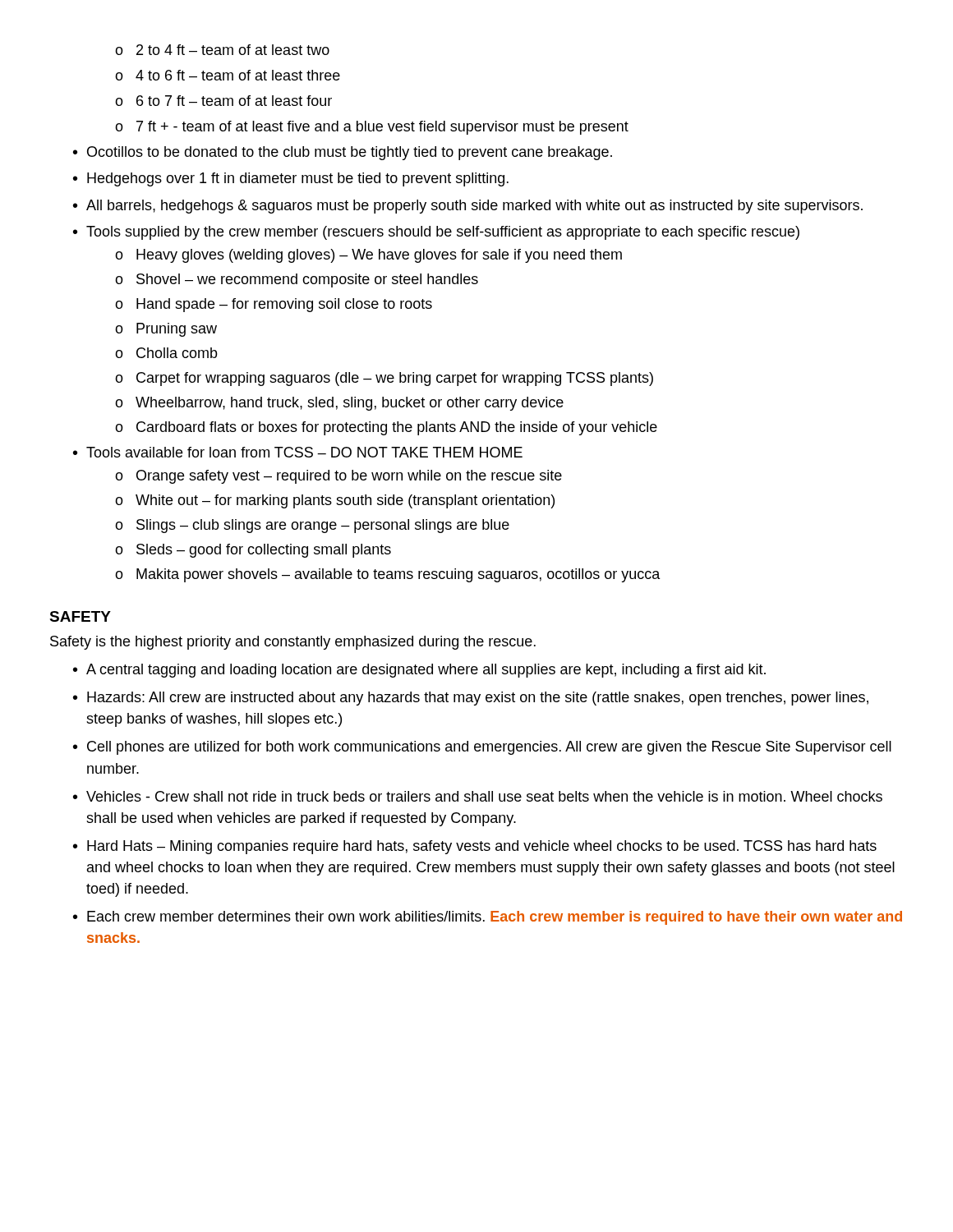This screenshot has width=953, height=1232.
Task: Locate the block of text that opens with "• Ocotillos to be donated"
Action: (343, 152)
